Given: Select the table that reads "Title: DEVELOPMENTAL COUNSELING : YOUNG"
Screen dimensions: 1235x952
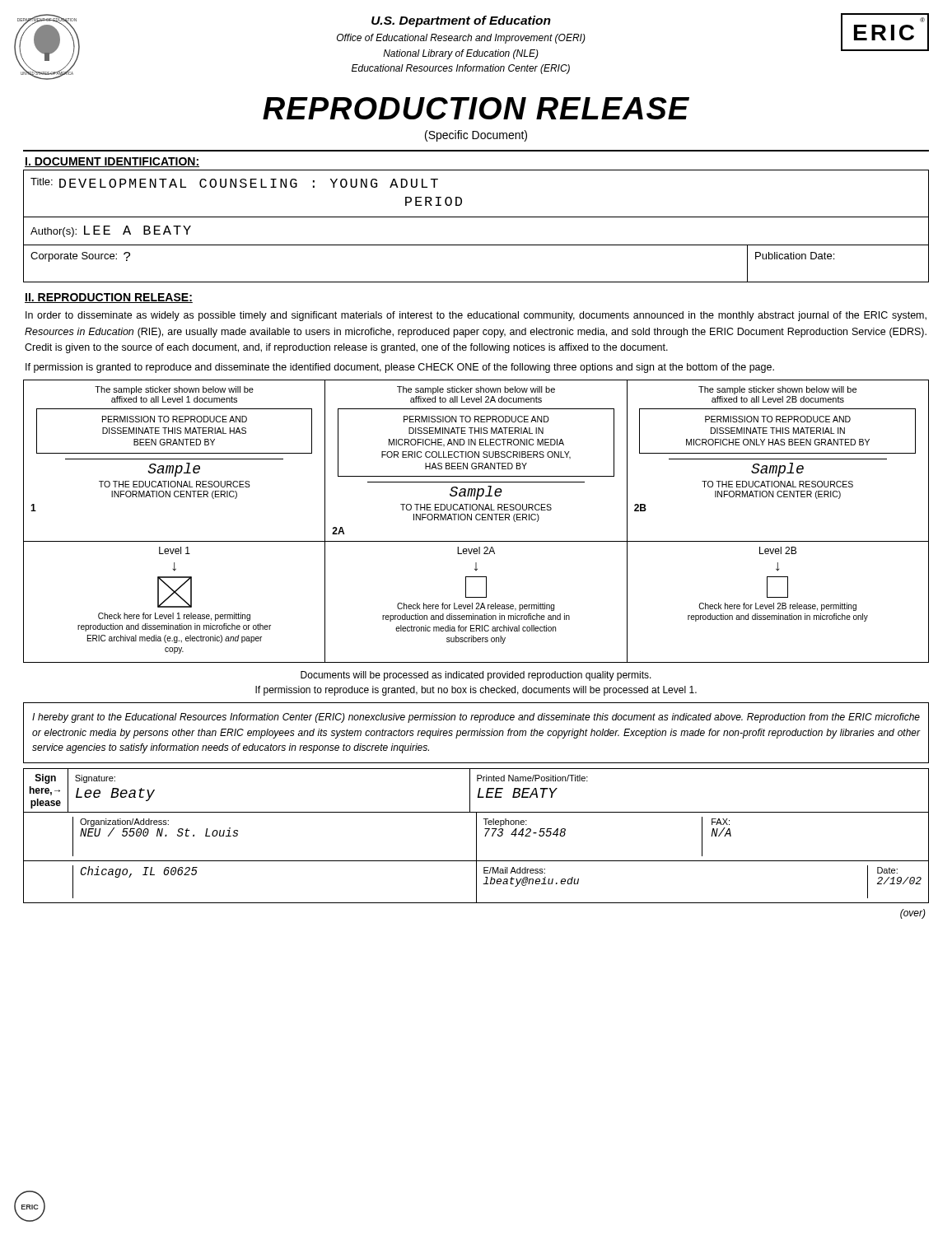Looking at the screenshot, I should (x=476, y=226).
